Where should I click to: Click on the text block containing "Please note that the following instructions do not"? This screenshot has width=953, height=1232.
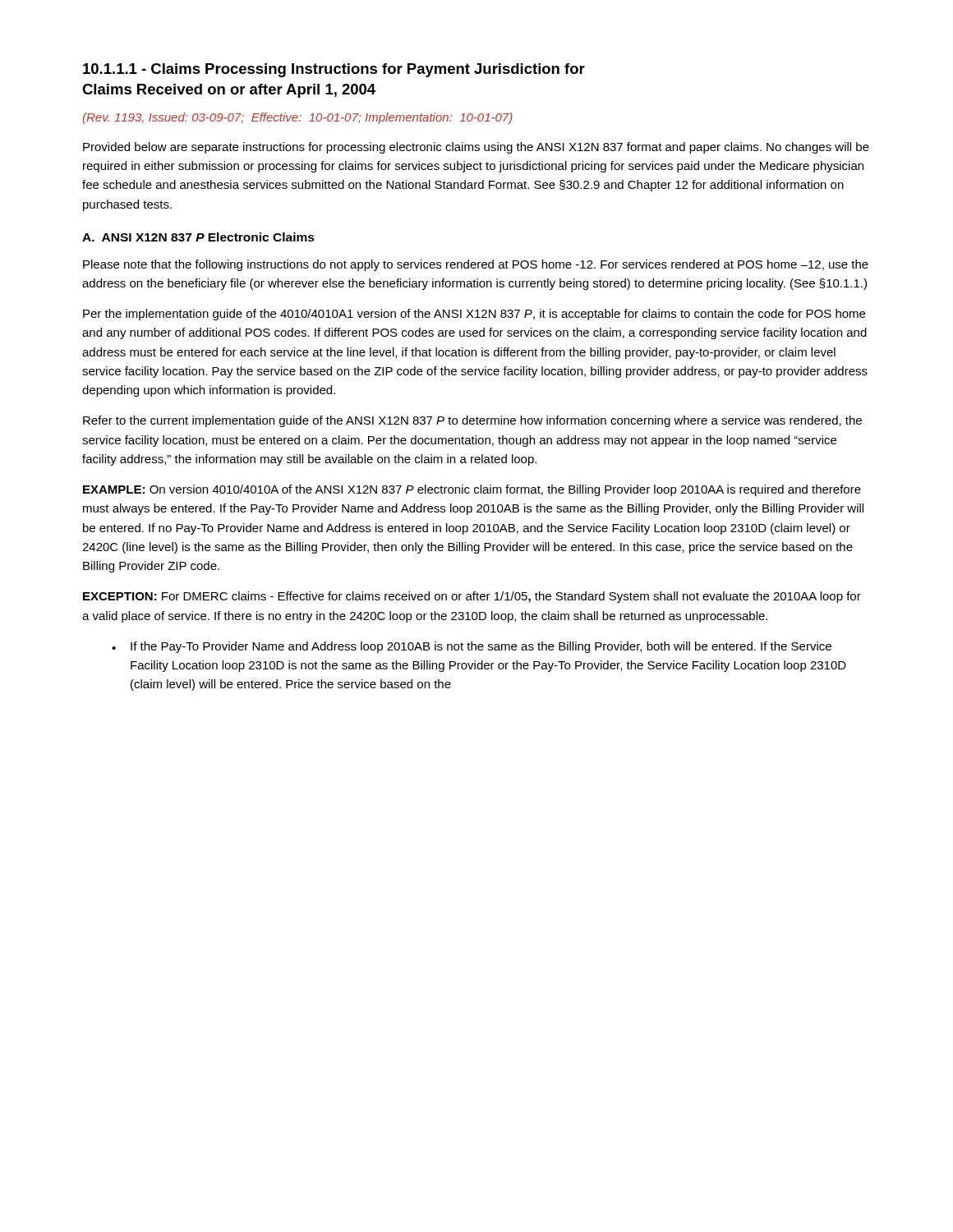pos(475,273)
